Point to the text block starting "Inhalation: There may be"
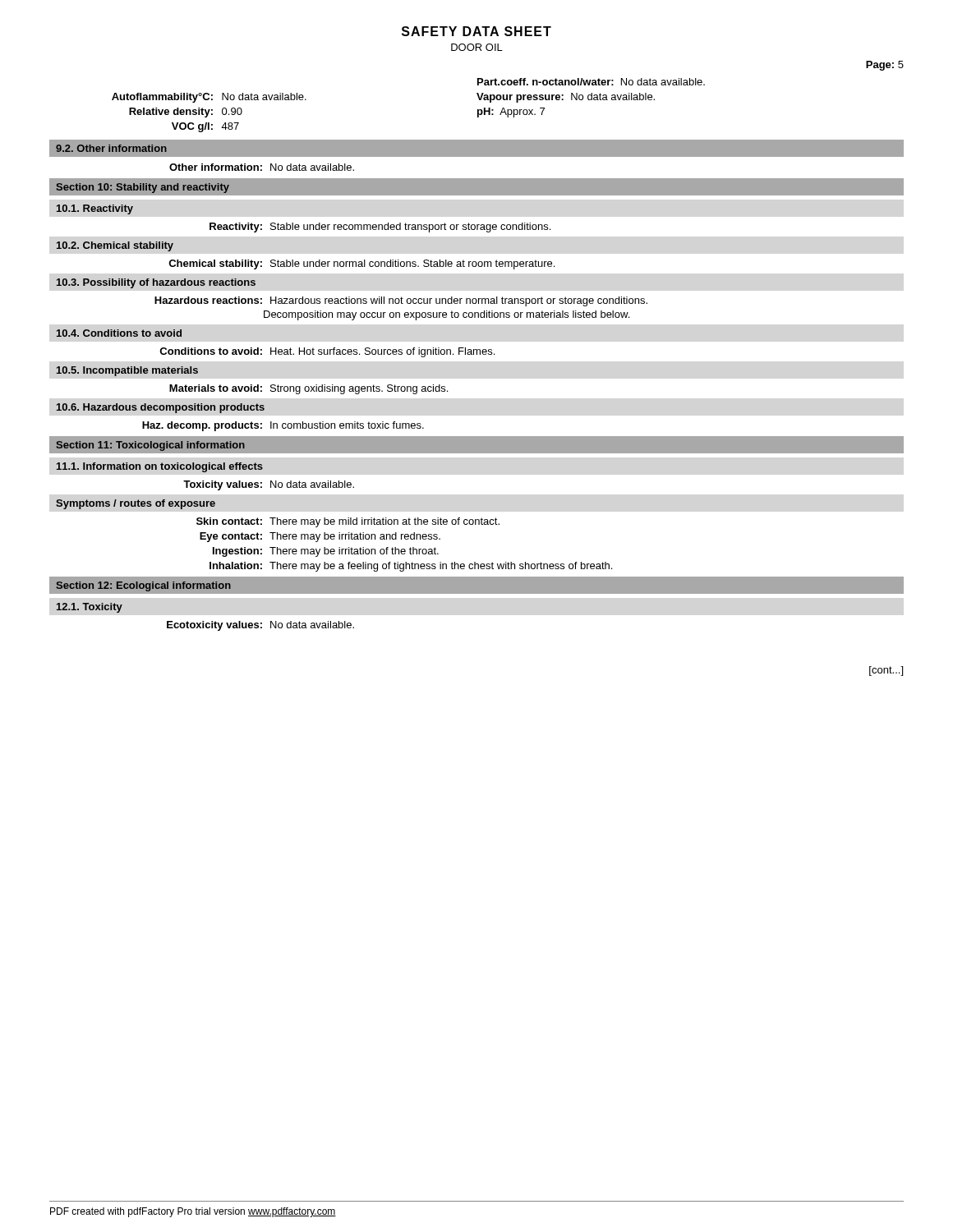The width and height of the screenshot is (953, 1232). [331, 565]
